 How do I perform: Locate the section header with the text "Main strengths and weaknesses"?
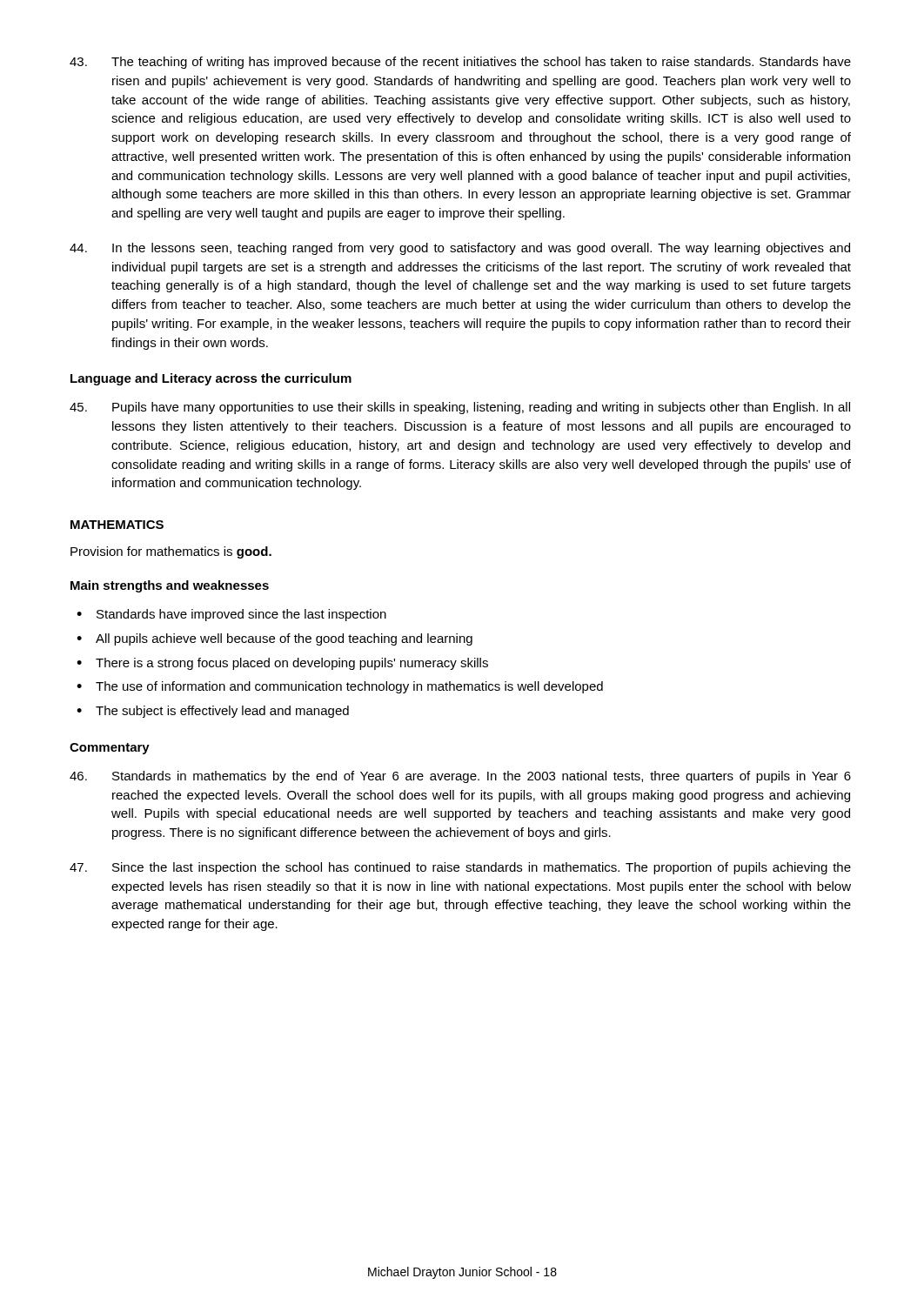(169, 585)
